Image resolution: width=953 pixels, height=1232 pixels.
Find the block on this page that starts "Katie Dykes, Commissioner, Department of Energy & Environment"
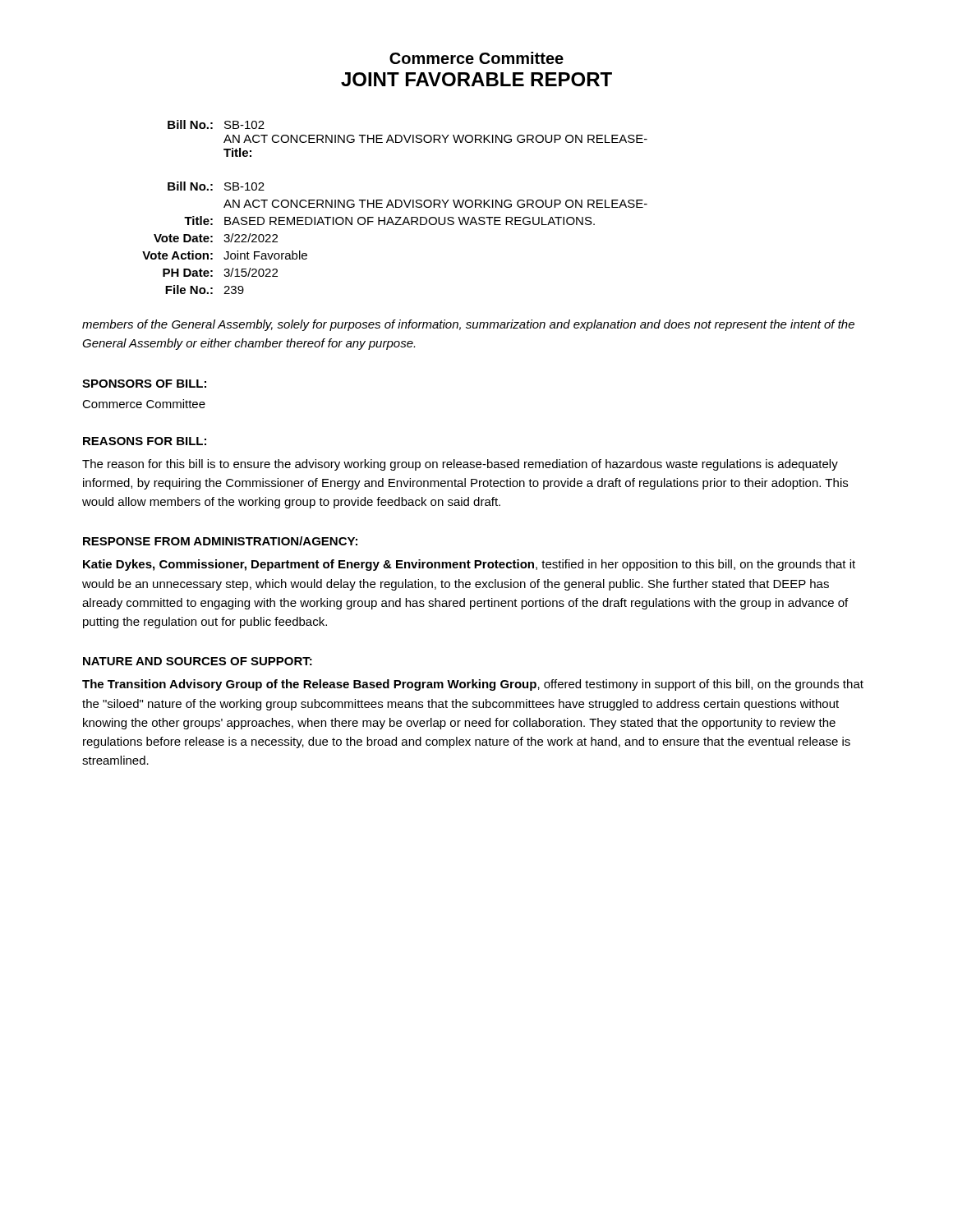click(469, 593)
